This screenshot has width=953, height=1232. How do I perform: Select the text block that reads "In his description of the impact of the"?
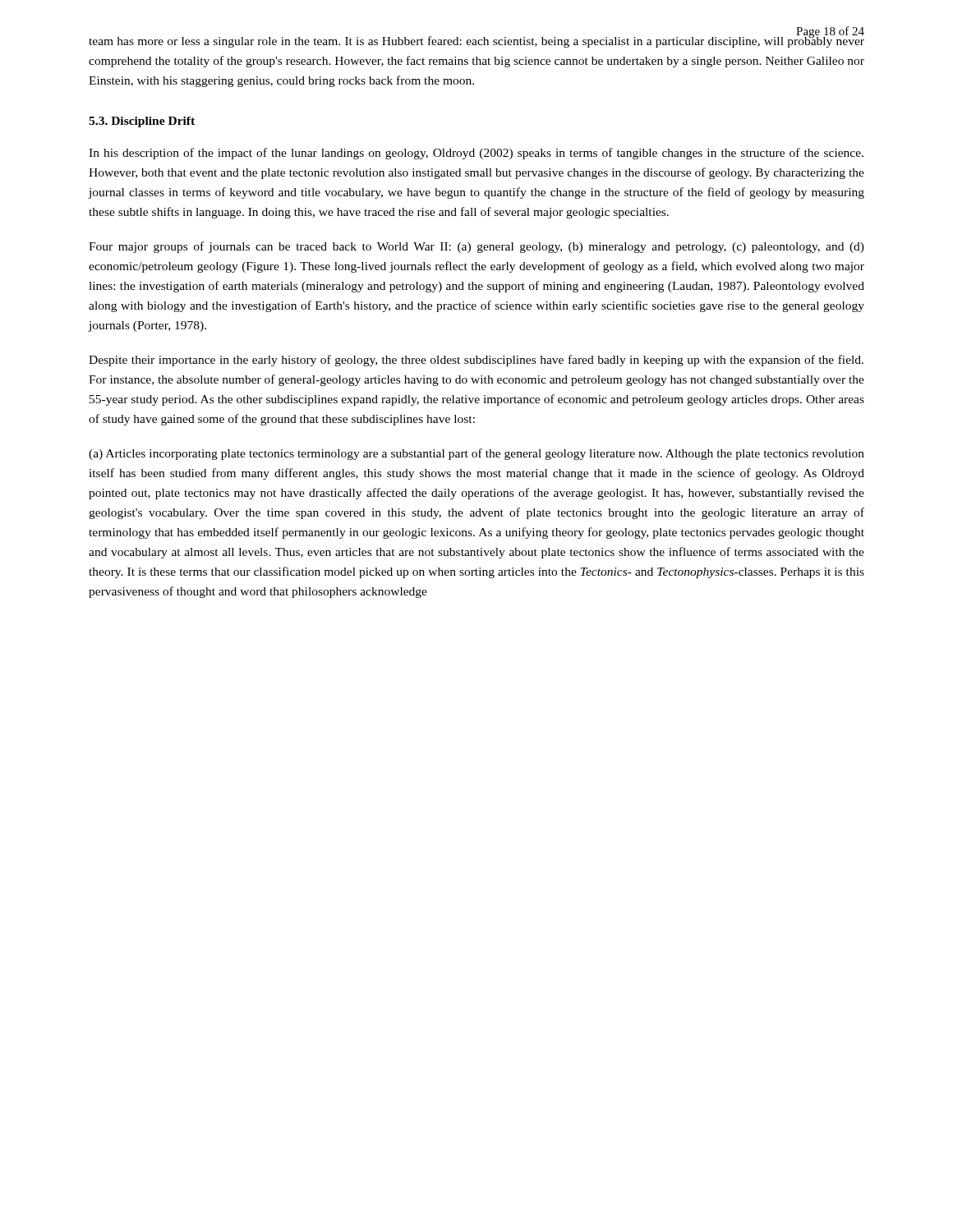point(476,182)
